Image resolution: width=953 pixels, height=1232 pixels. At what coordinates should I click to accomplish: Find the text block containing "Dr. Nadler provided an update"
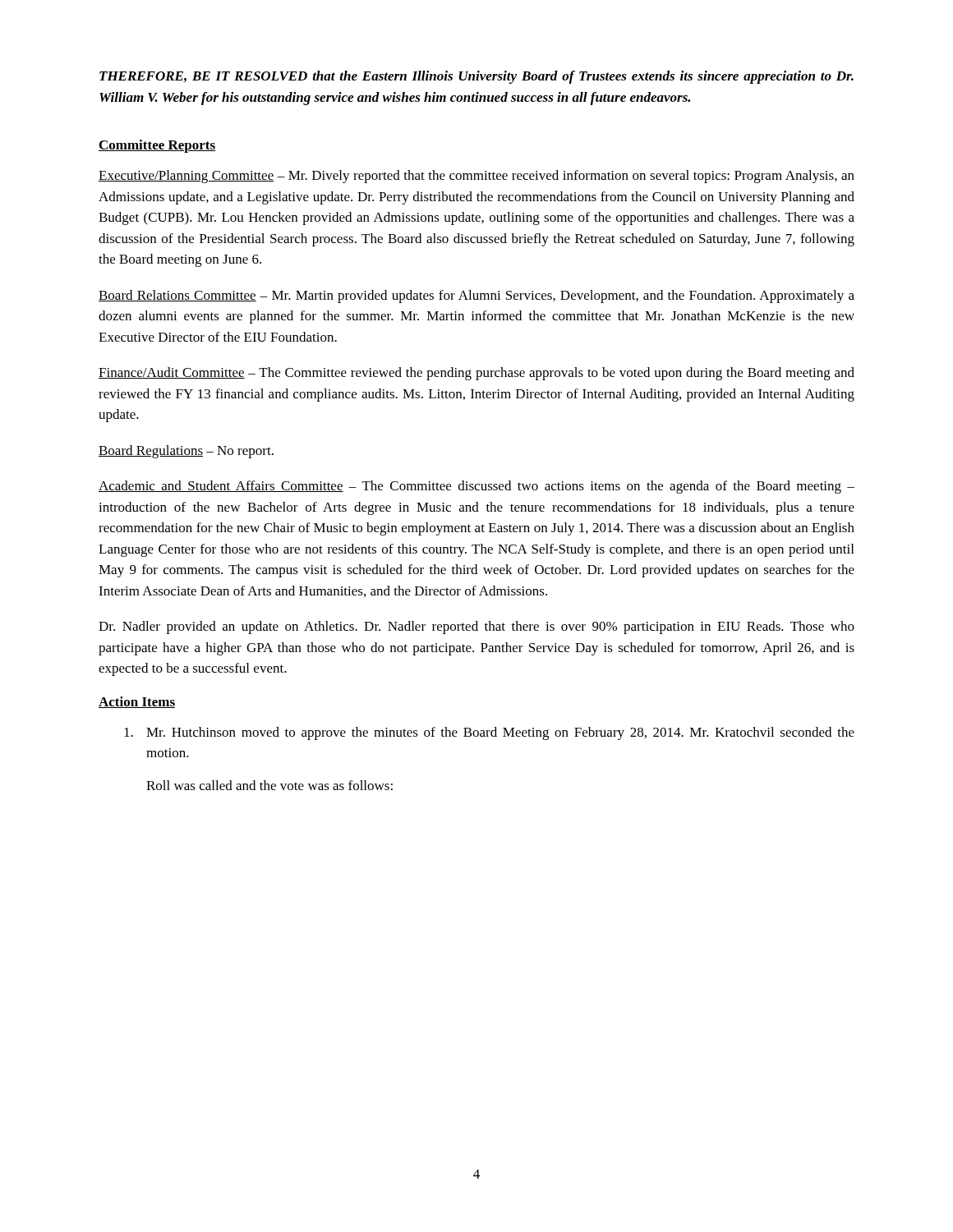point(476,647)
